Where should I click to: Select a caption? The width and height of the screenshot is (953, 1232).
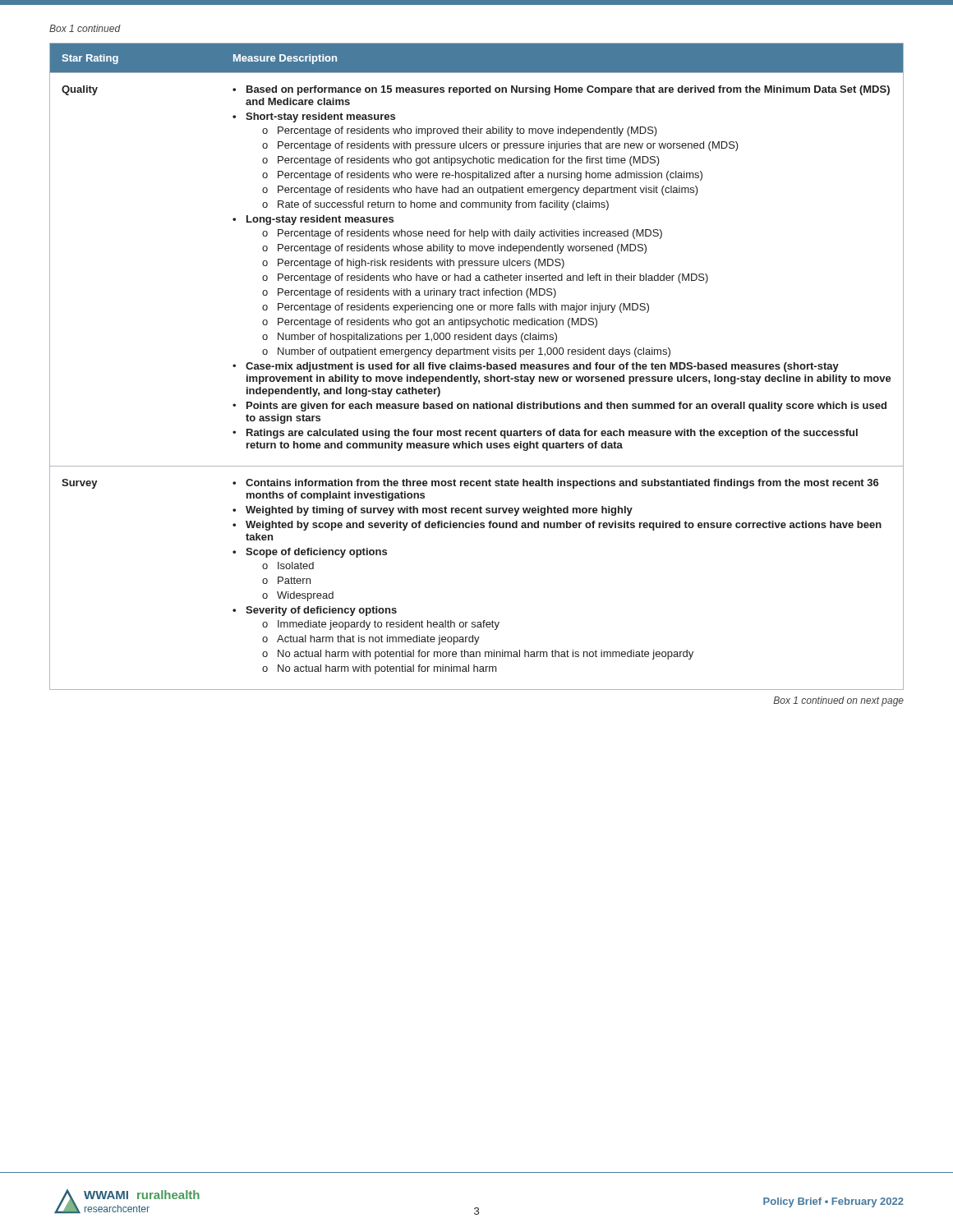[838, 701]
